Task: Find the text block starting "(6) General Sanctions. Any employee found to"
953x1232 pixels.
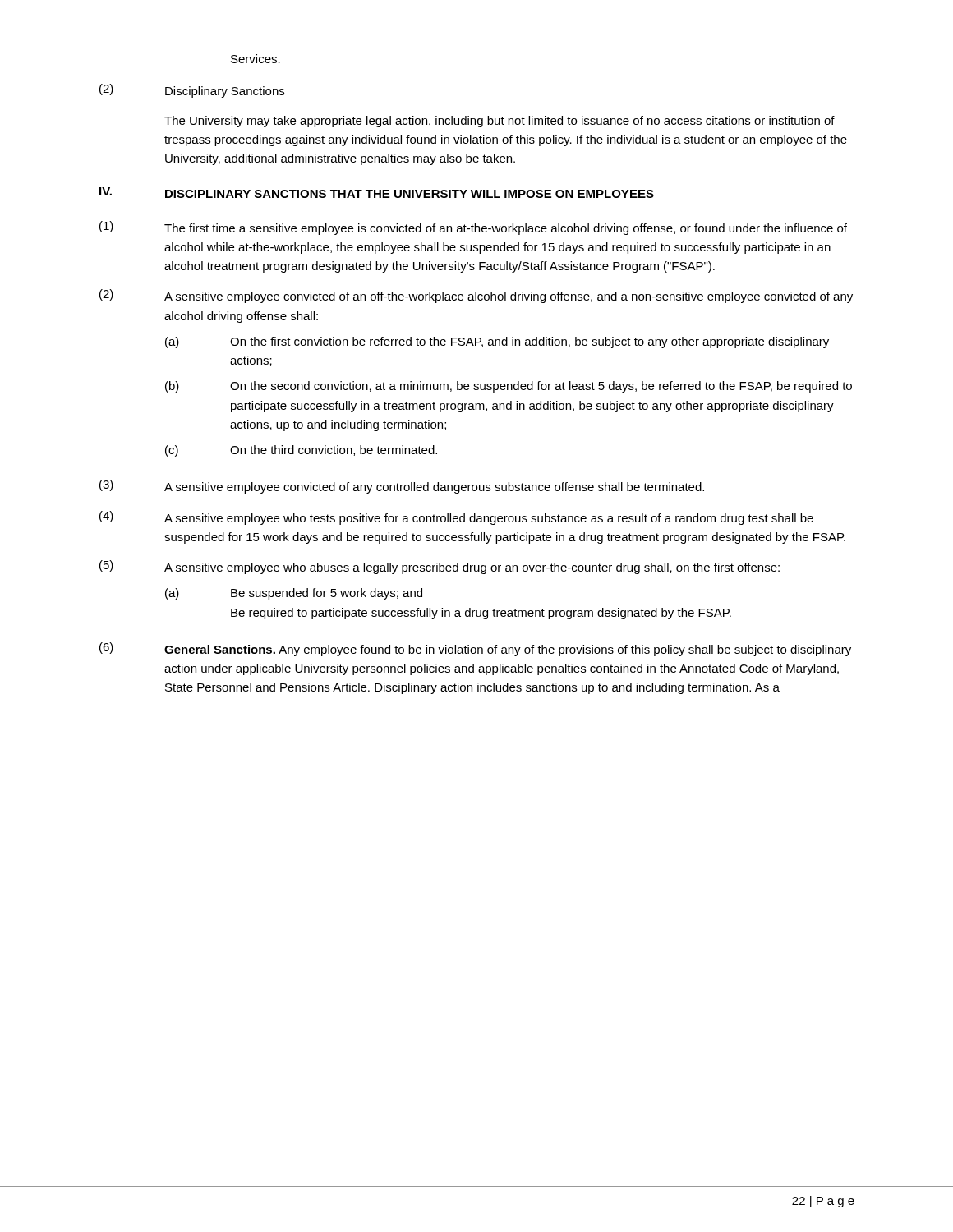Action: 476,668
